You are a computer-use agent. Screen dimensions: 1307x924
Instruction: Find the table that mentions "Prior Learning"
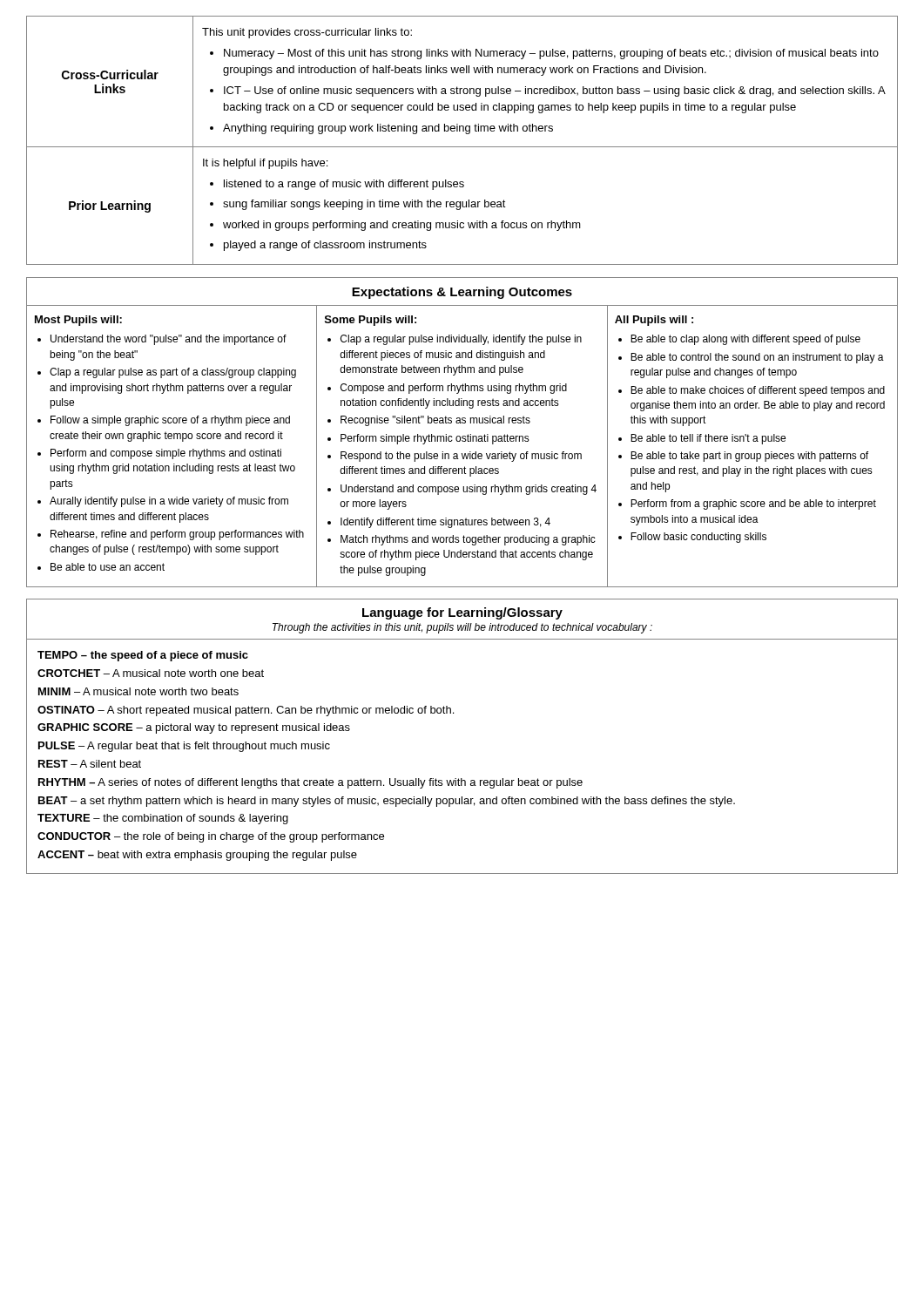tap(462, 140)
